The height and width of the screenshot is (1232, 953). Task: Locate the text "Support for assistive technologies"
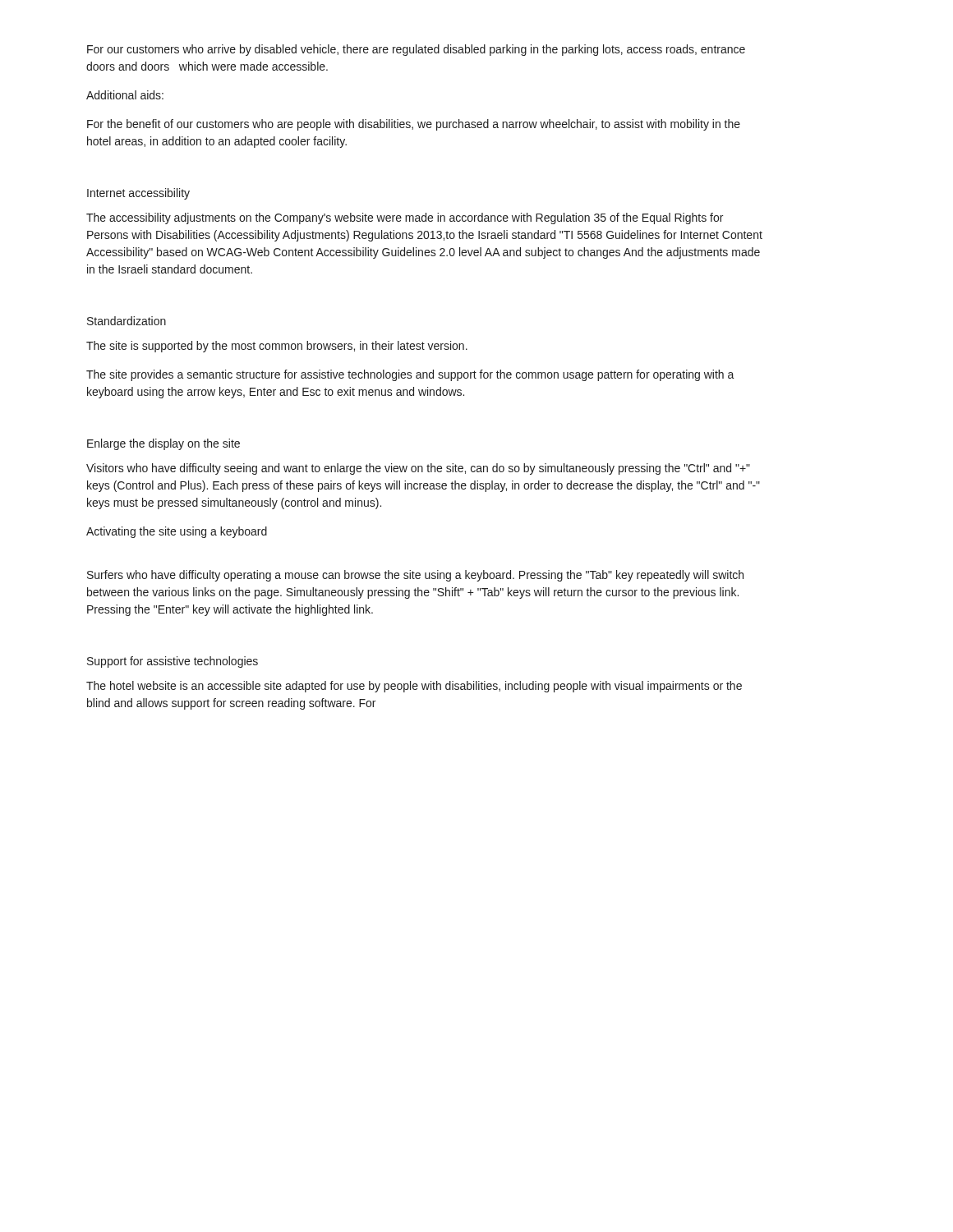[x=172, y=661]
